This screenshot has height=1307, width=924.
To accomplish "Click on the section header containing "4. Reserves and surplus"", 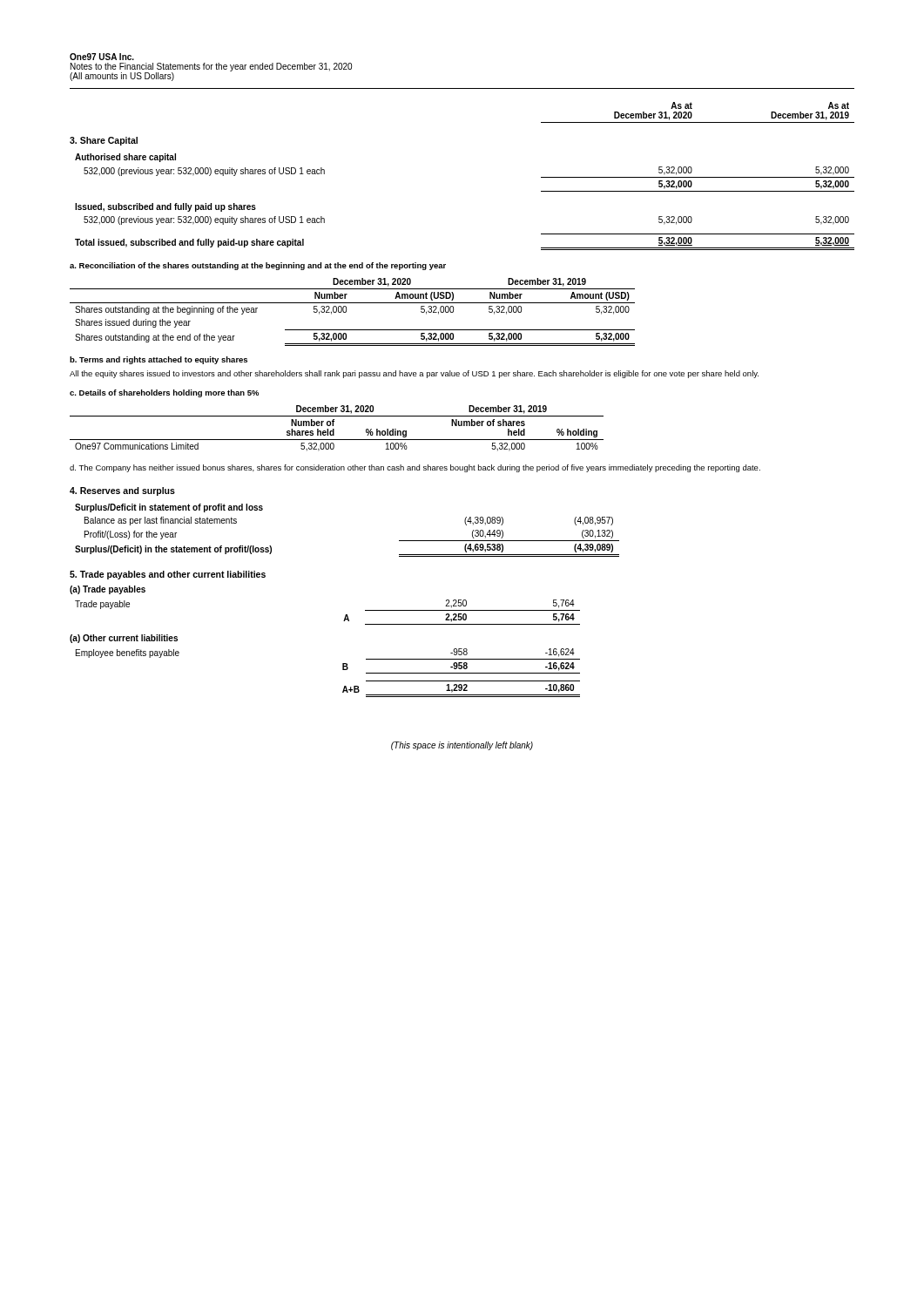I will click(x=122, y=491).
